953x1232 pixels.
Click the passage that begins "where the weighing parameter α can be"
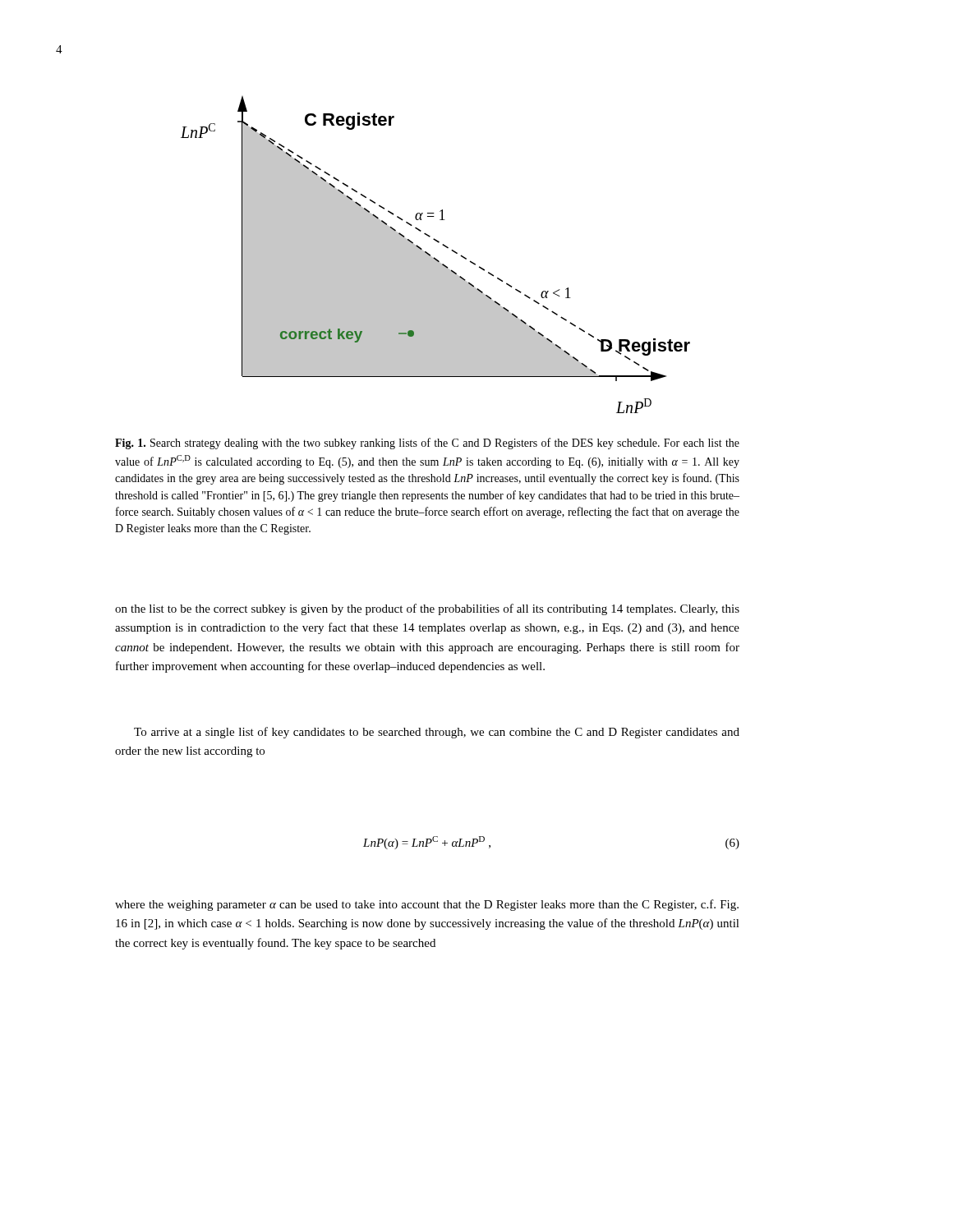point(427,923)
